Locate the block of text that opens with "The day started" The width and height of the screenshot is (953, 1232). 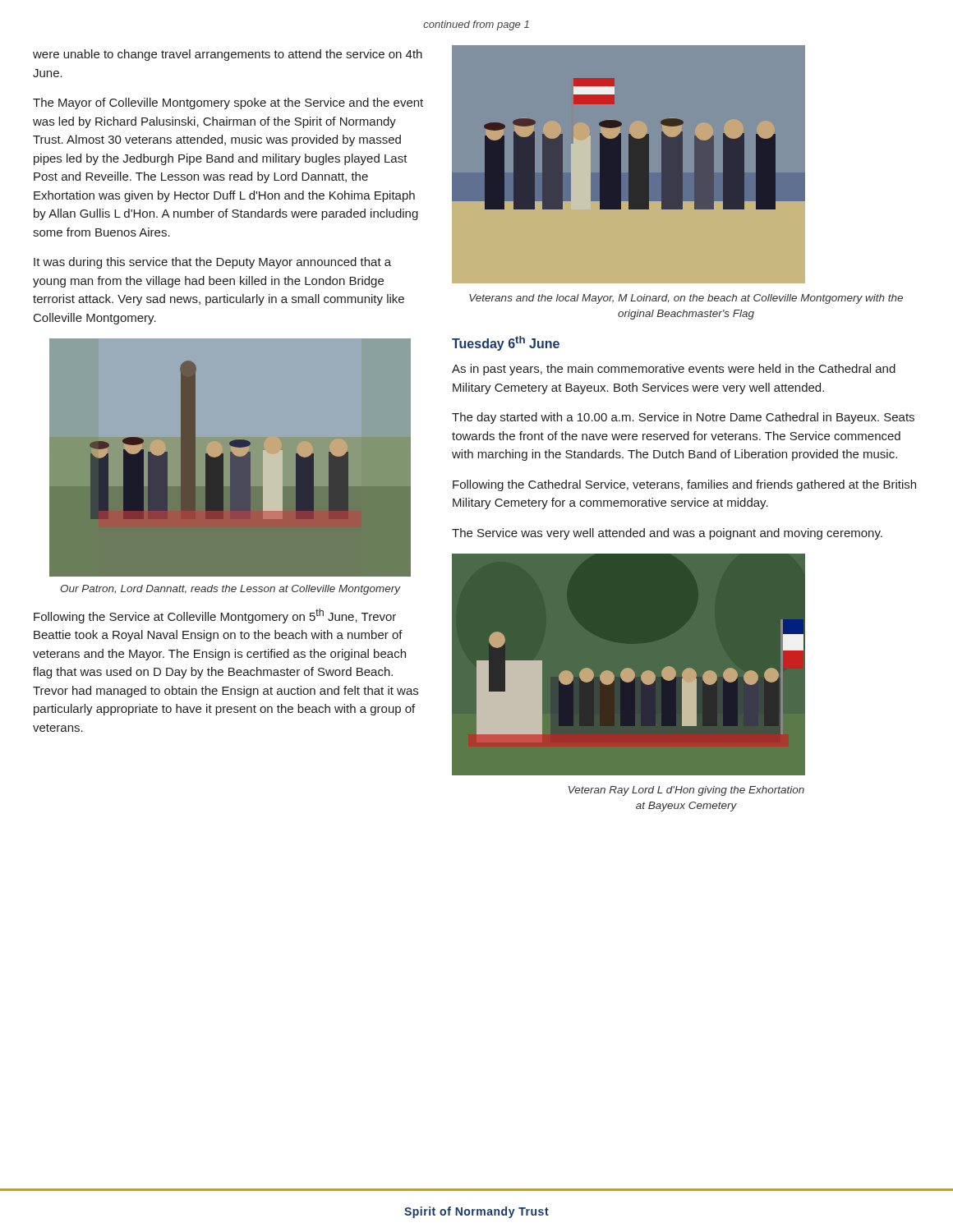tap(686, 436)
